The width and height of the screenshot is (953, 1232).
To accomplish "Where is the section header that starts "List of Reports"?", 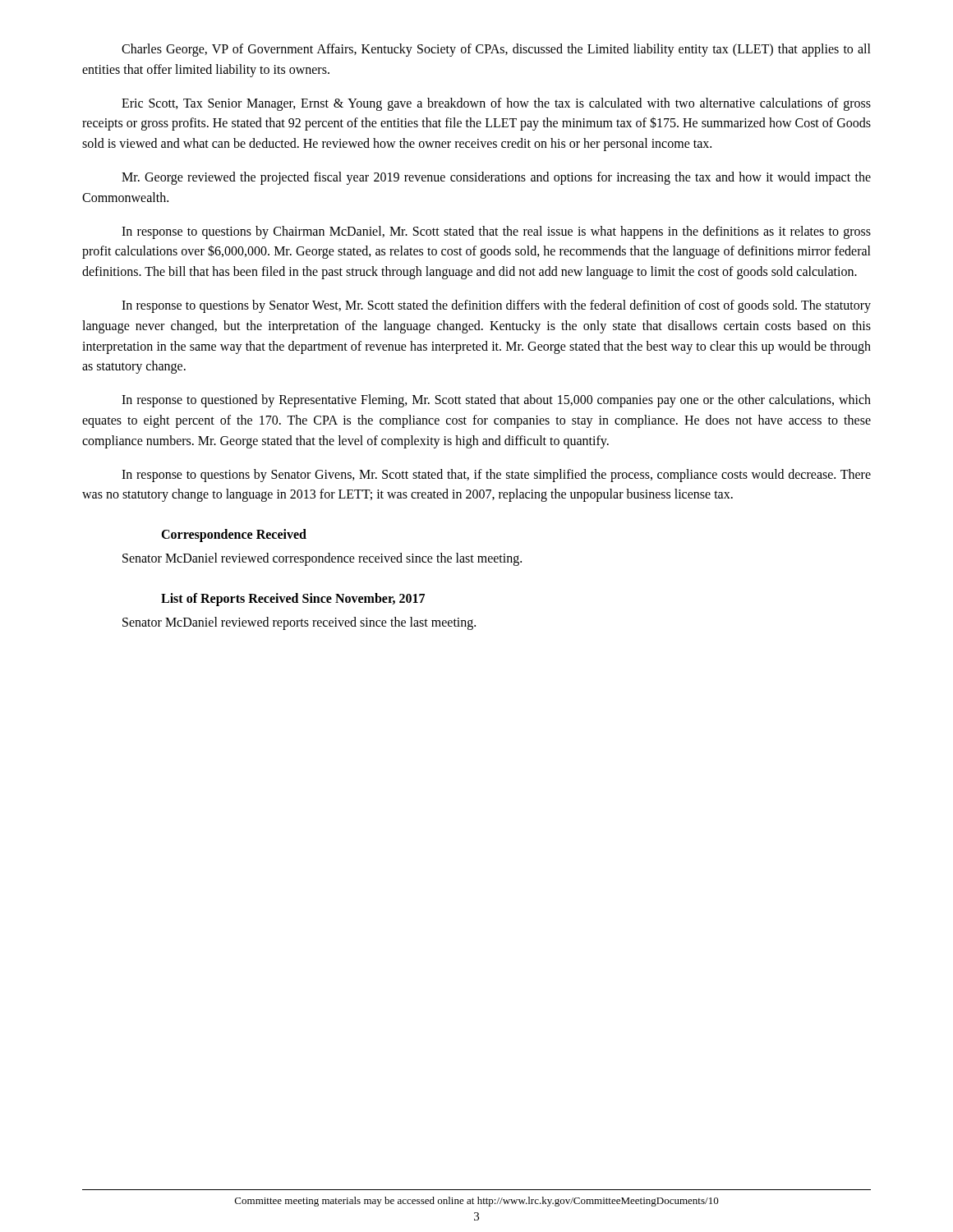I will (293, 598).
